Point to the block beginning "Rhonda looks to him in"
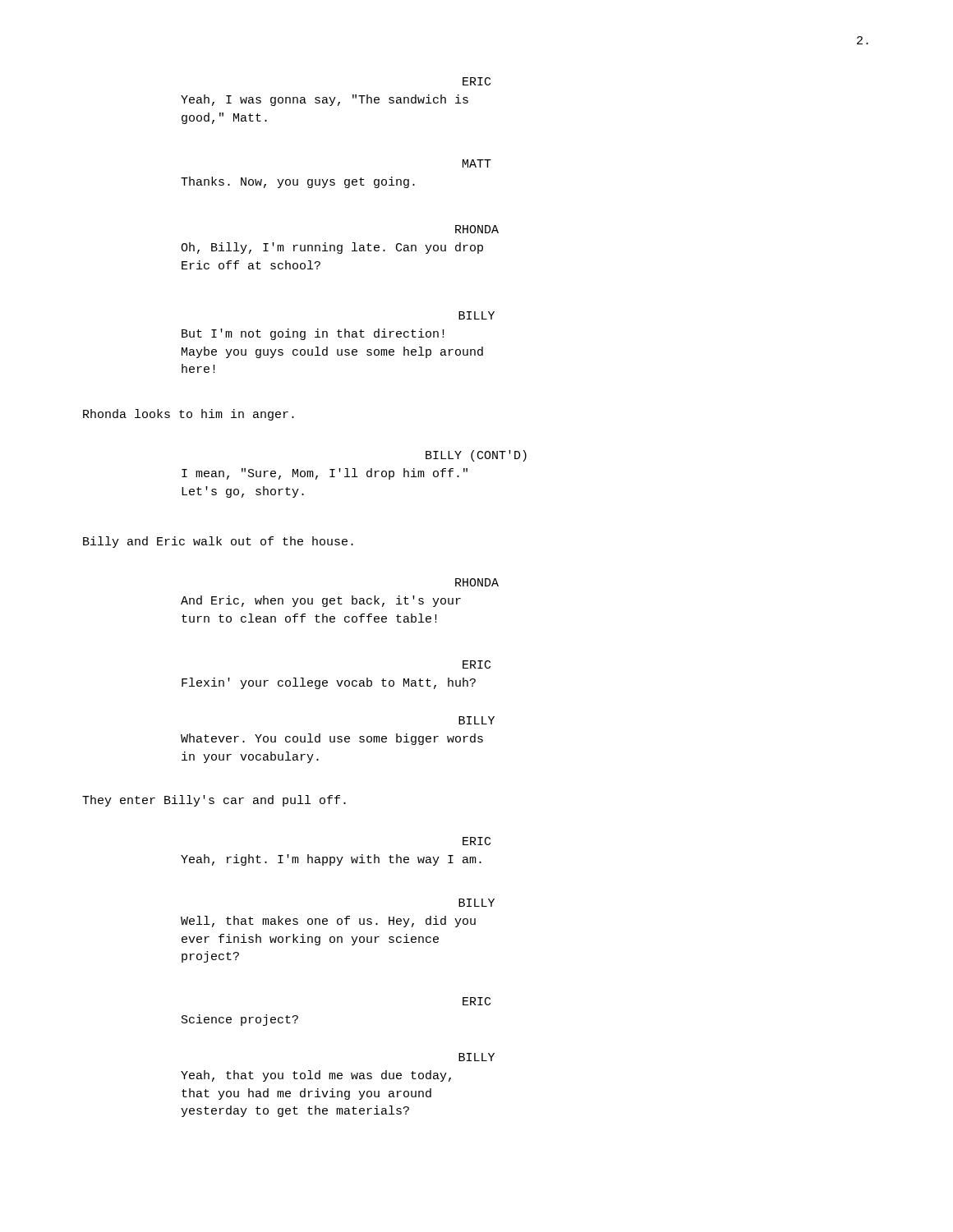 (x=189, y=415)
